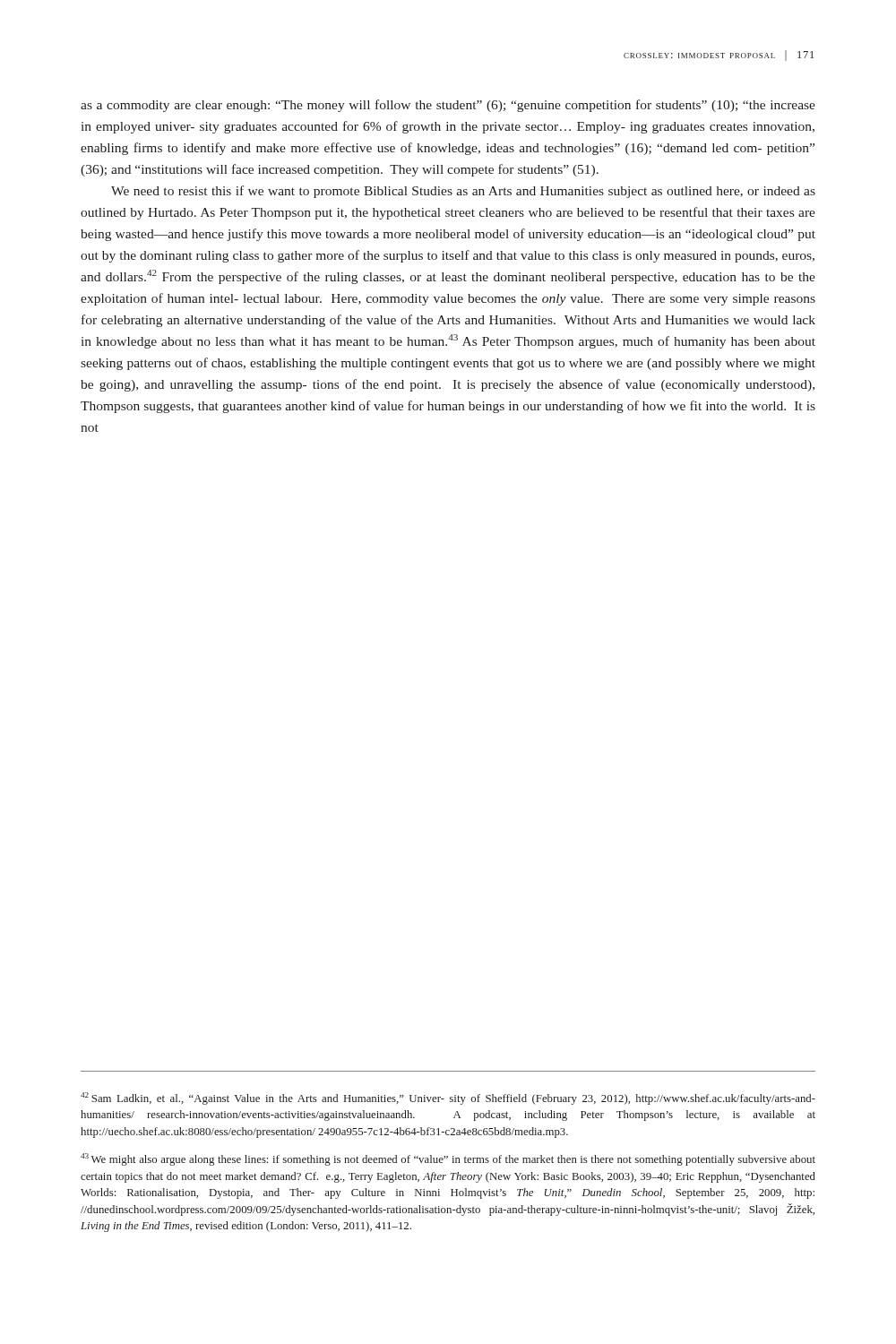This screenshot has height=1344, width=896.
Task: Point to the element starting "We need to"
Action: pyautogui.click(x=448, y=309)
